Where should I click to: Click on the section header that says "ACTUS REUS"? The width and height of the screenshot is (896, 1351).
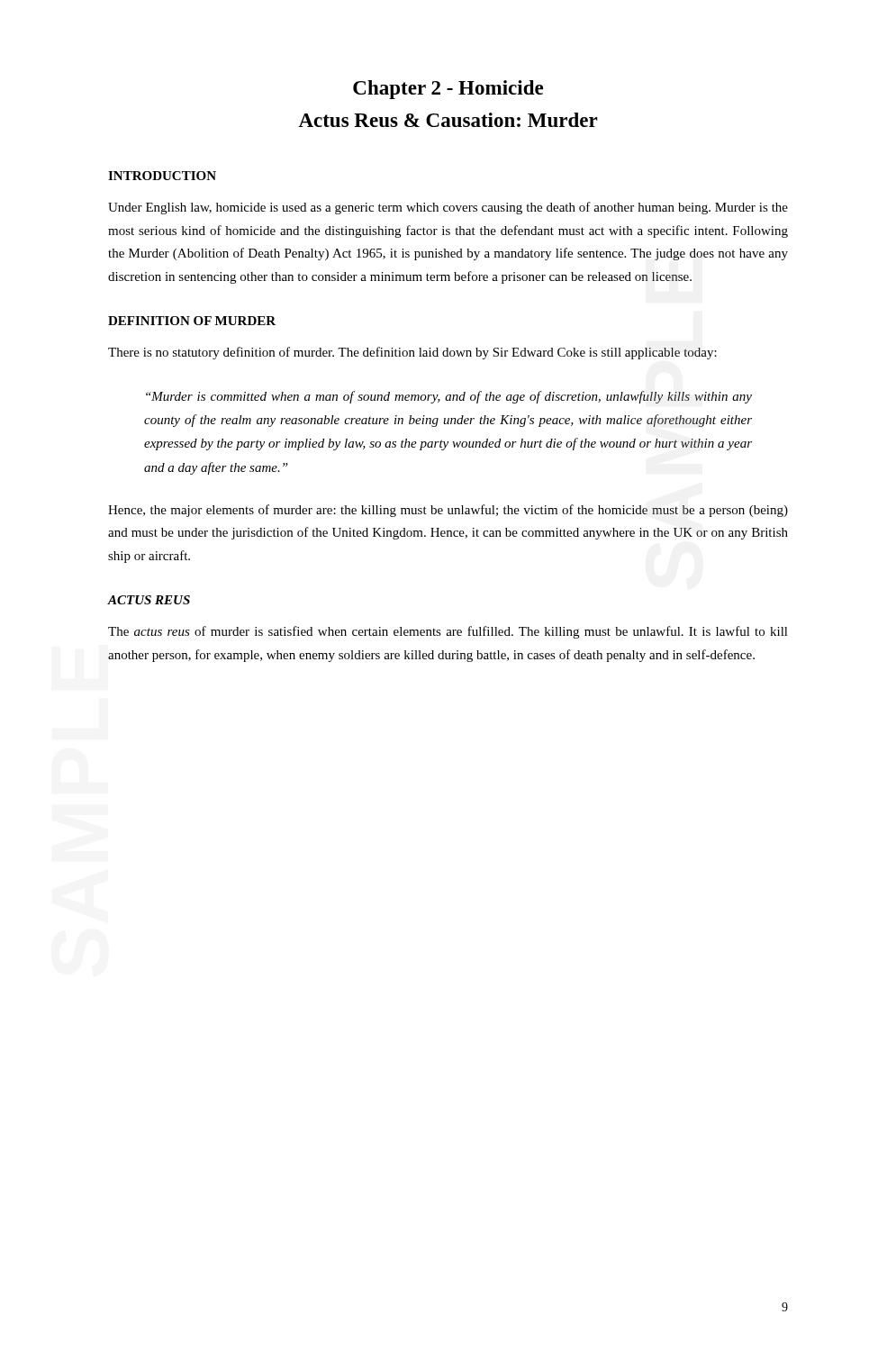149,600
